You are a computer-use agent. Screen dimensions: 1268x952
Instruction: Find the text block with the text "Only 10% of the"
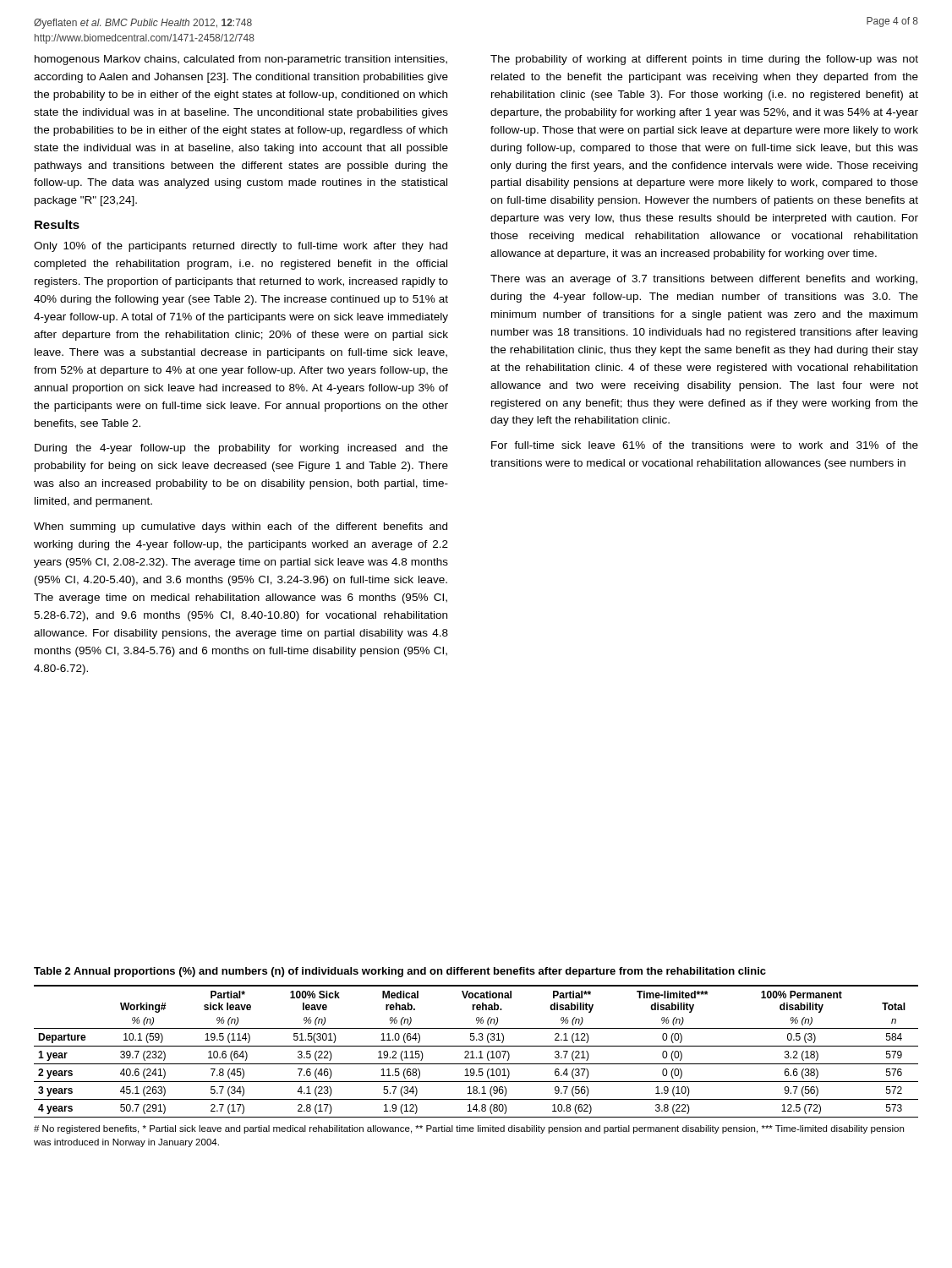(241, 458)
